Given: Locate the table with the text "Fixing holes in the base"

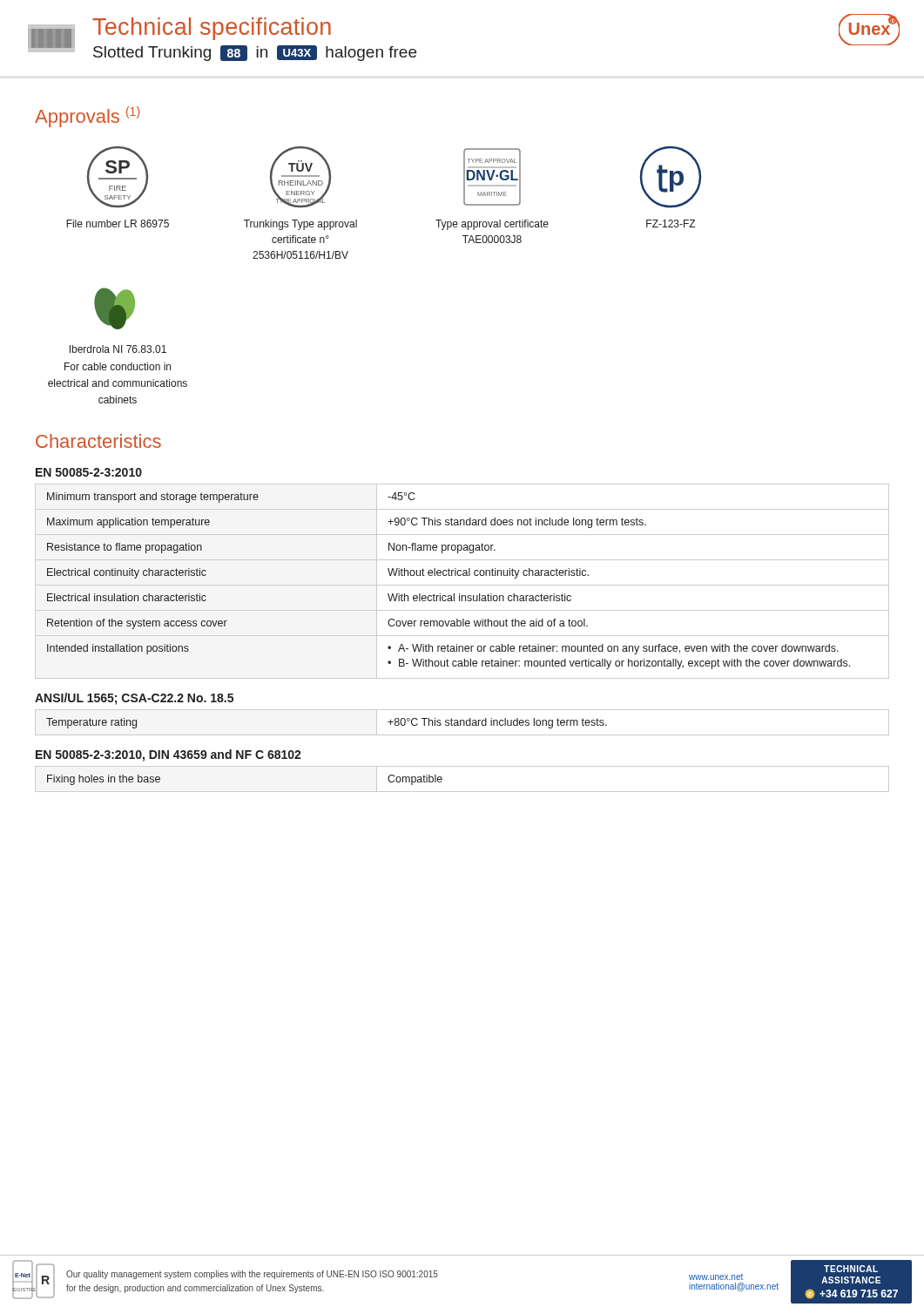Looking at the screenshot, I should click(462, 779).
